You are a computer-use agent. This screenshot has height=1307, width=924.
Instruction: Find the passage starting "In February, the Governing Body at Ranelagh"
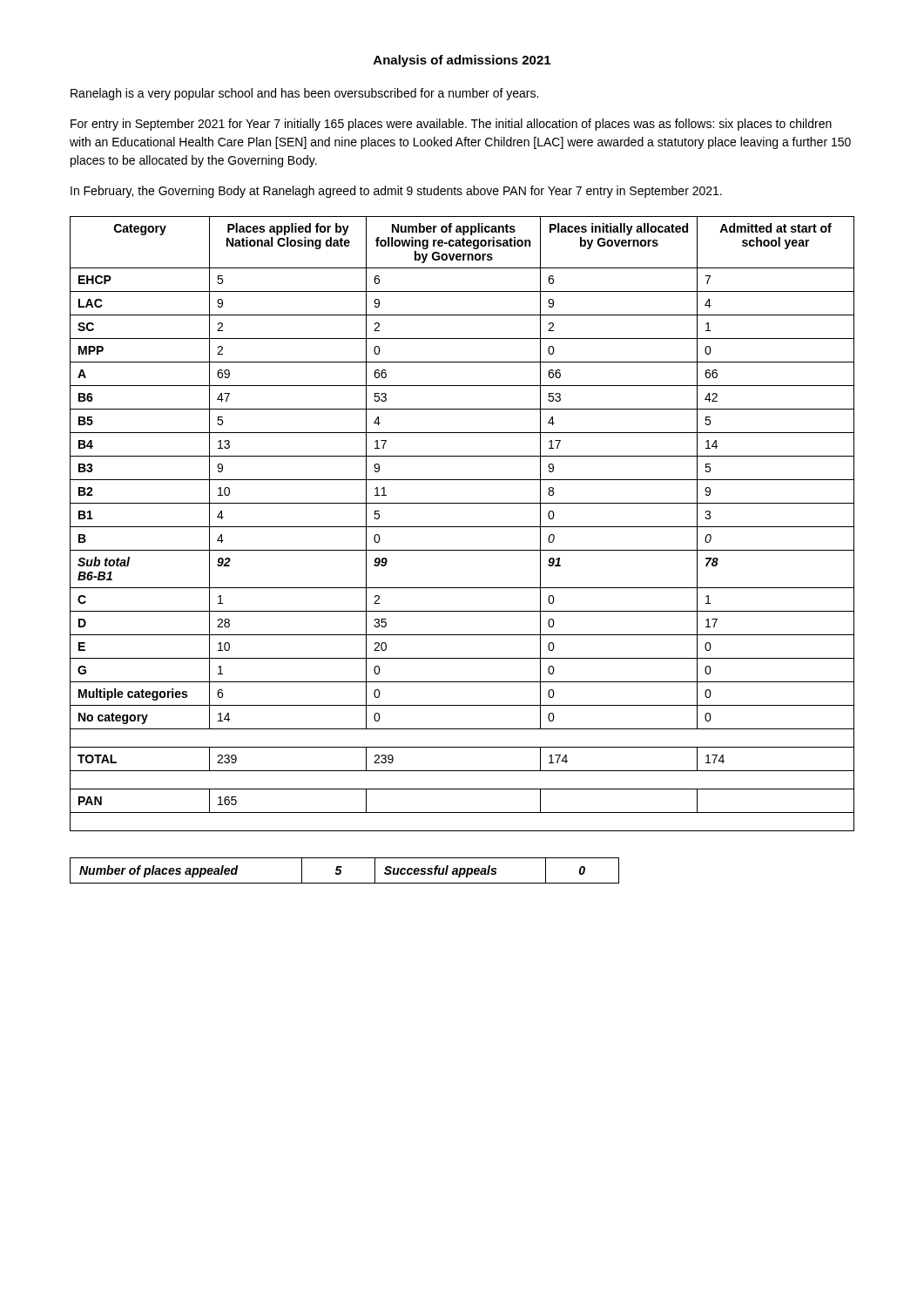coord(396,191)
